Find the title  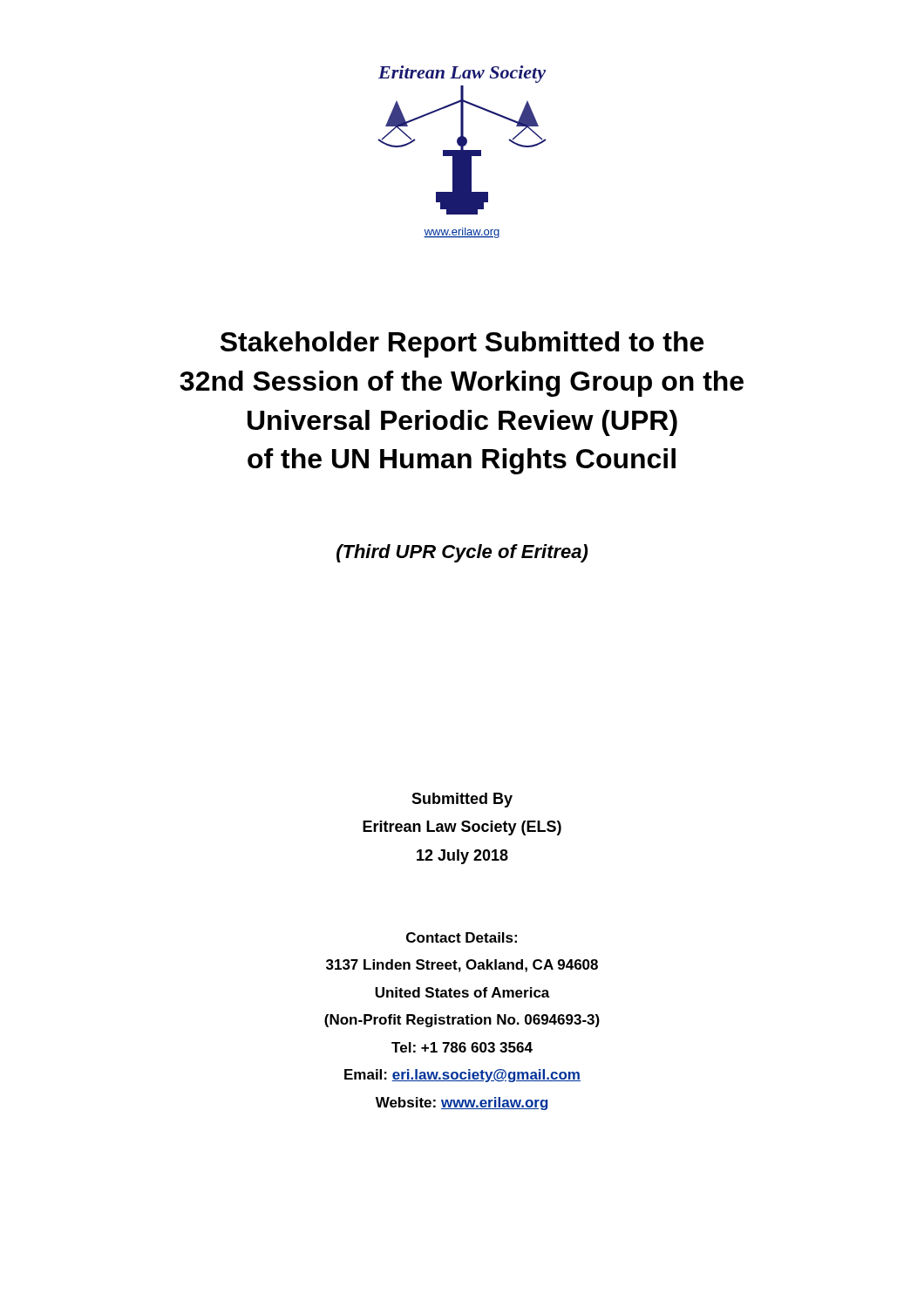(x=462, y=401)
